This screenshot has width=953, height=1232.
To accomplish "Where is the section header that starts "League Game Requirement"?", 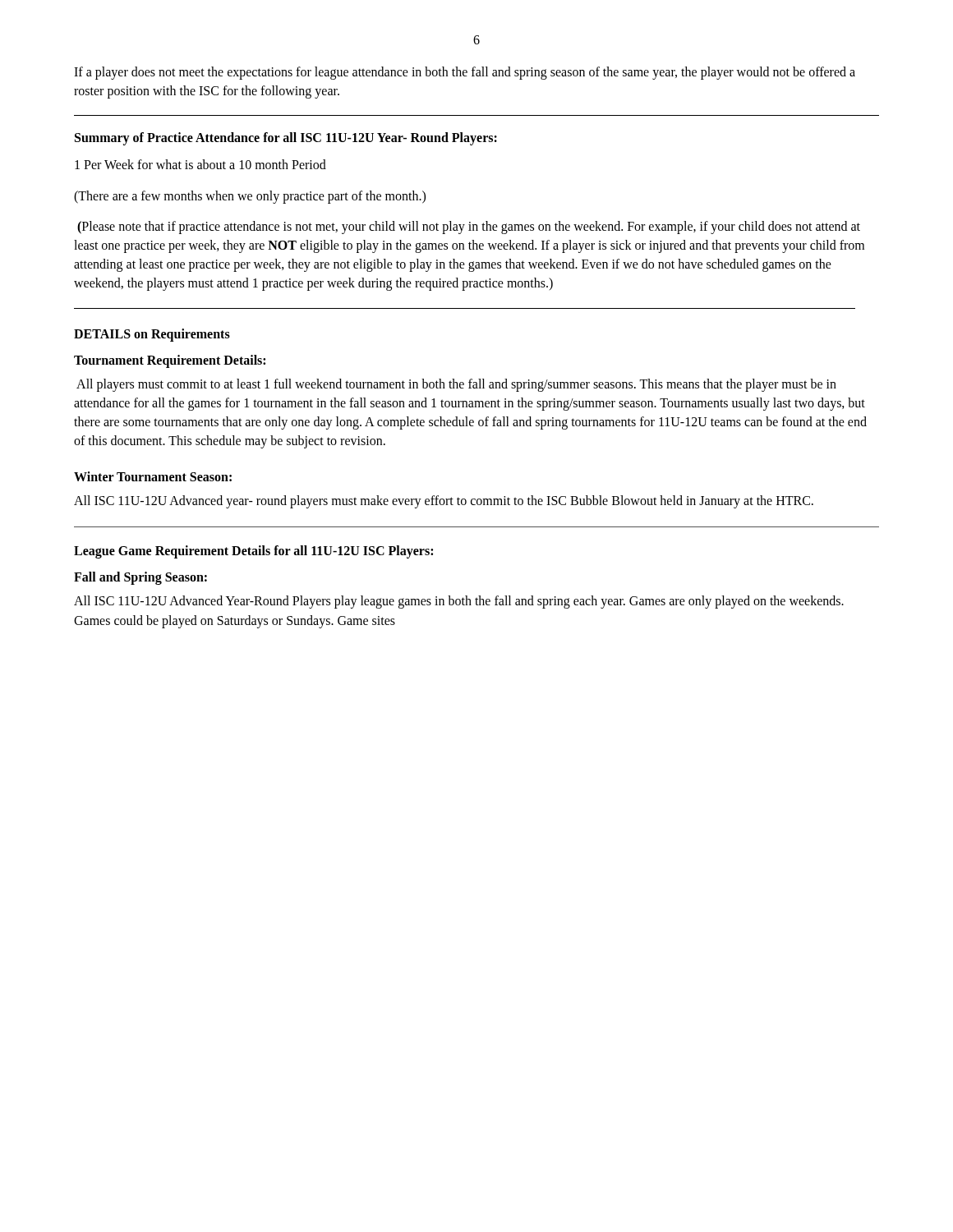I will tap(254, 551).
